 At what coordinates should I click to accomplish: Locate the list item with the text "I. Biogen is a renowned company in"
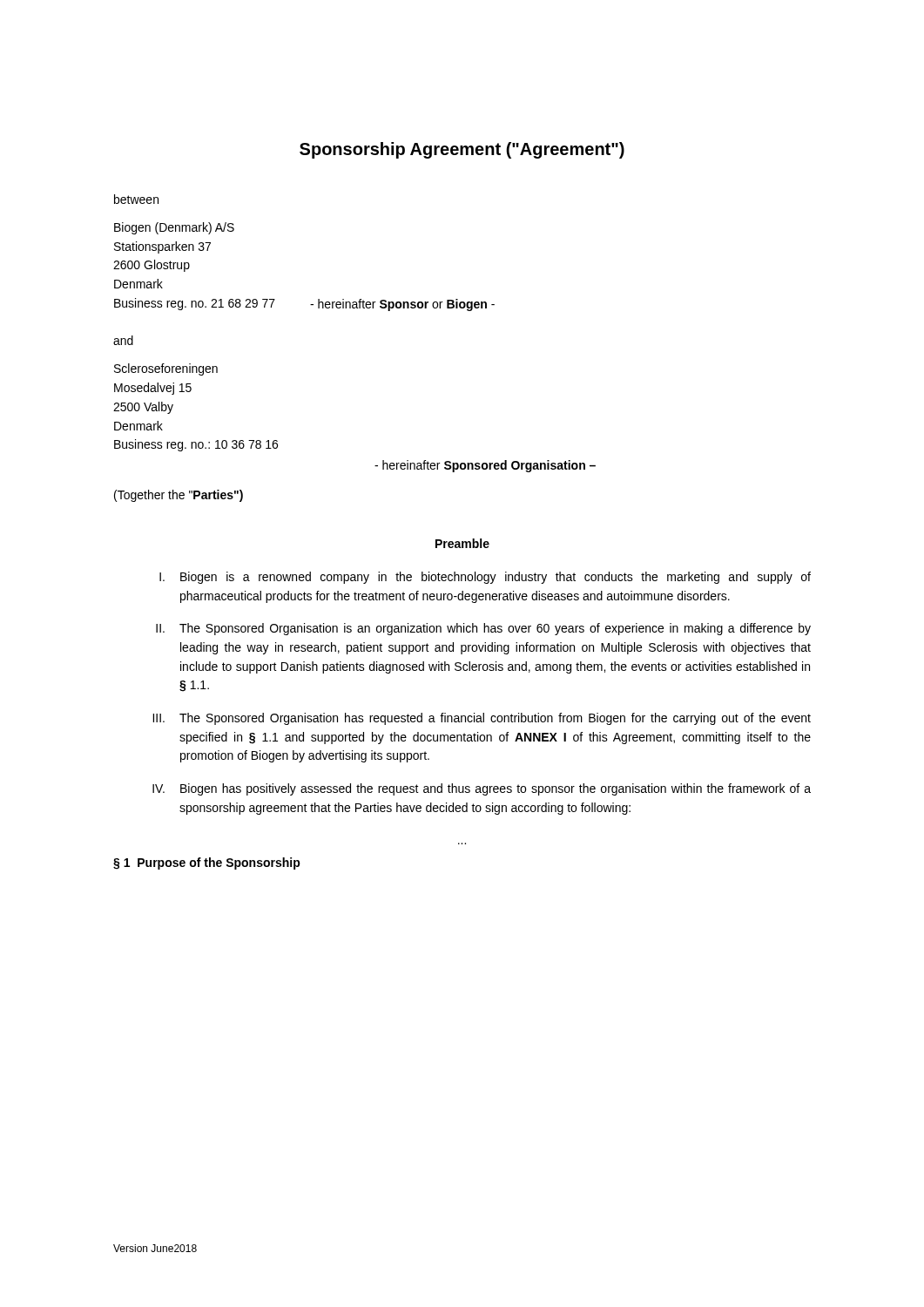click(x=462, y=587)
